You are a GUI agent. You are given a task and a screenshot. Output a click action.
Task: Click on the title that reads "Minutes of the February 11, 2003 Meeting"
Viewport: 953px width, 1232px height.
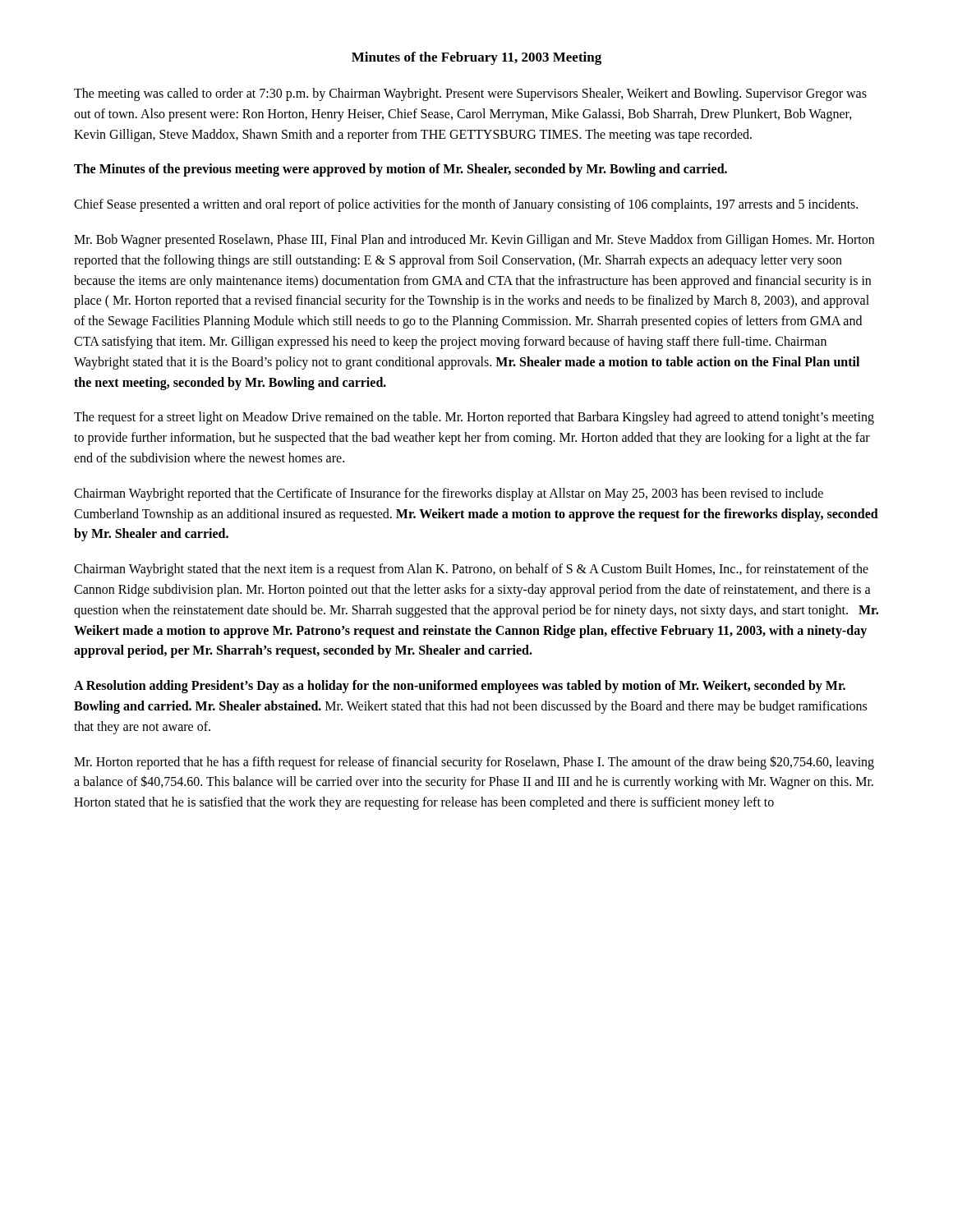476,57
